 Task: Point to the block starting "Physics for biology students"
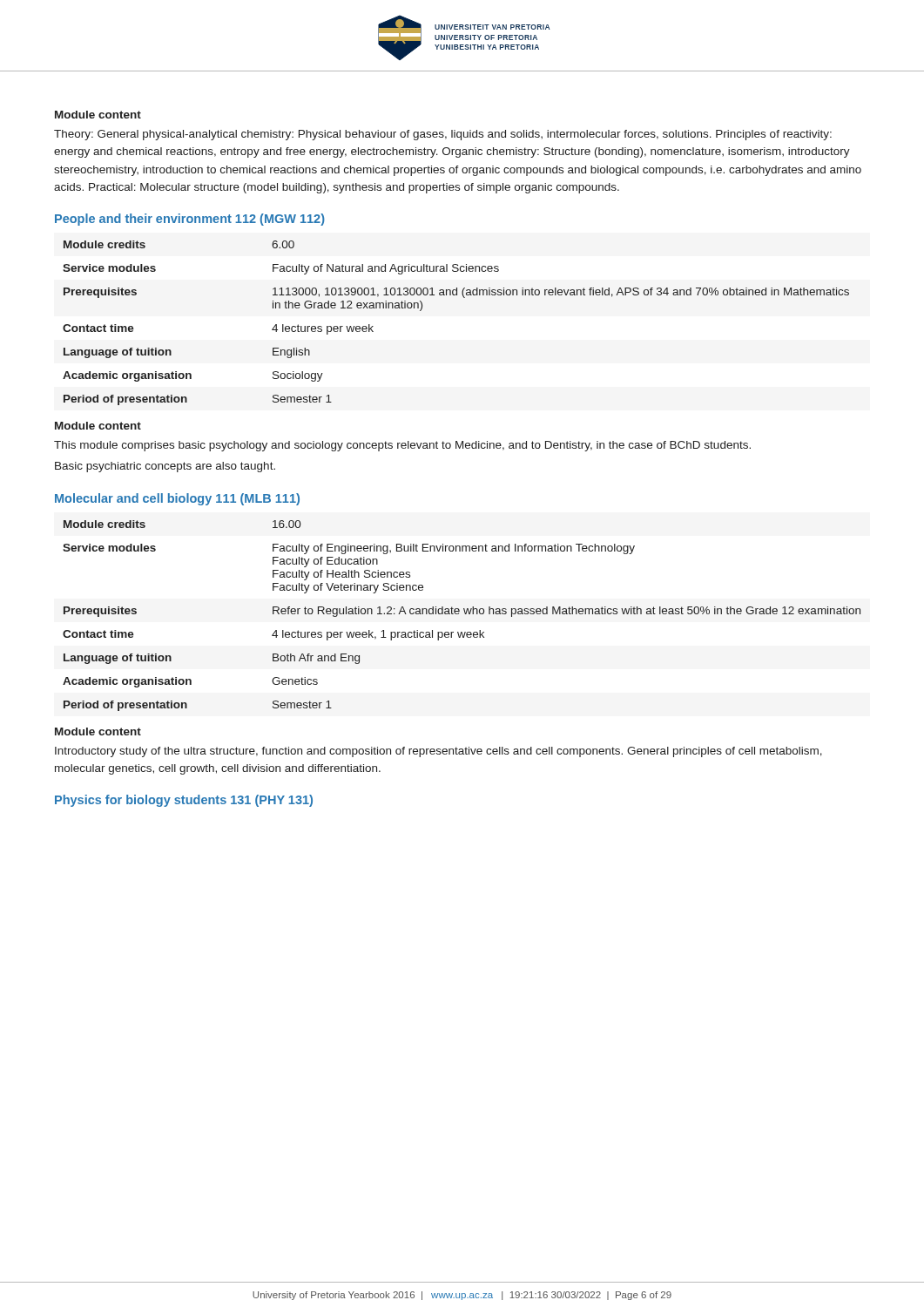[184, 800]
